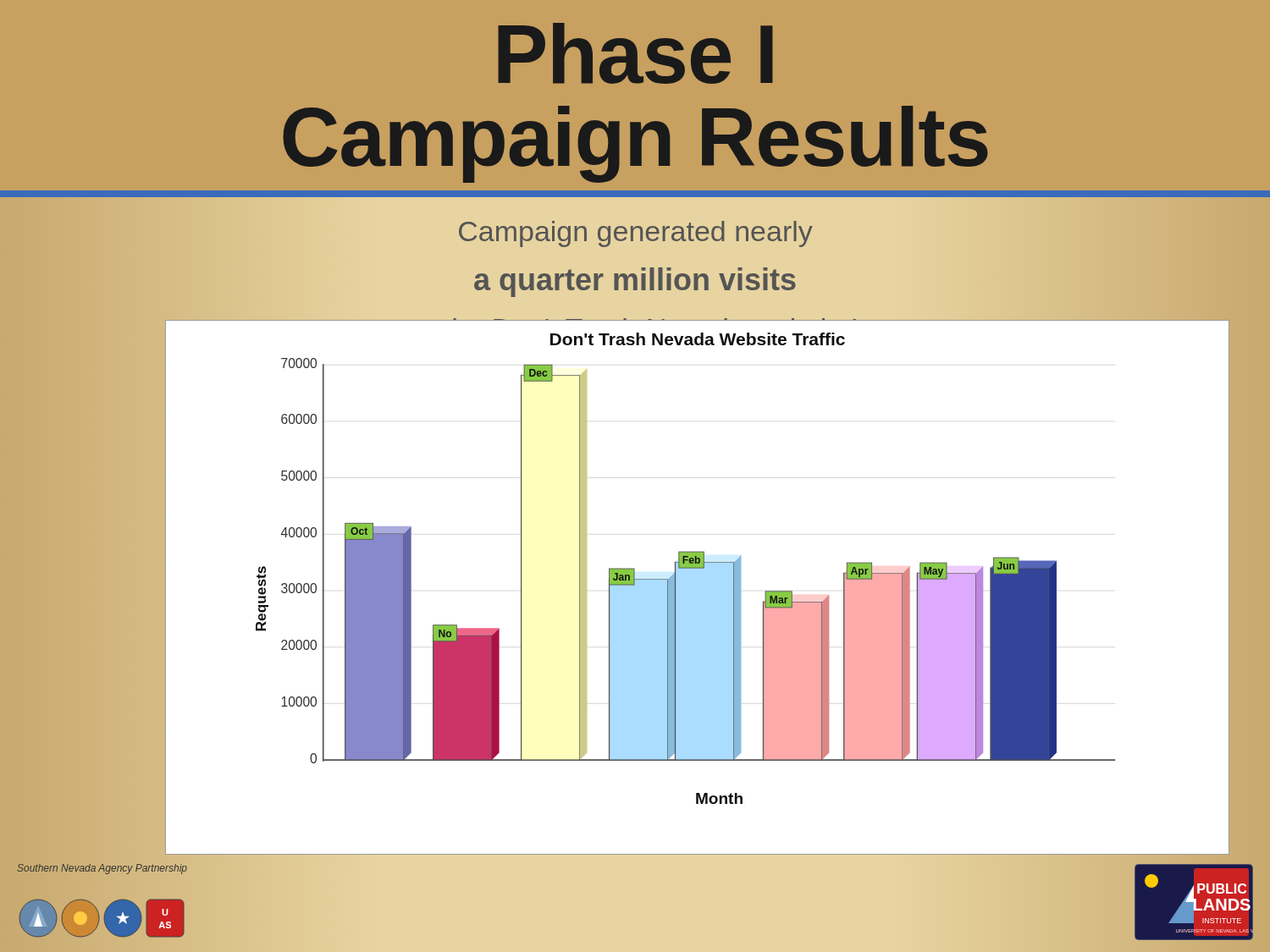Find the bar chart
This screenshot has height=952, width=1270.
point(697,587)
